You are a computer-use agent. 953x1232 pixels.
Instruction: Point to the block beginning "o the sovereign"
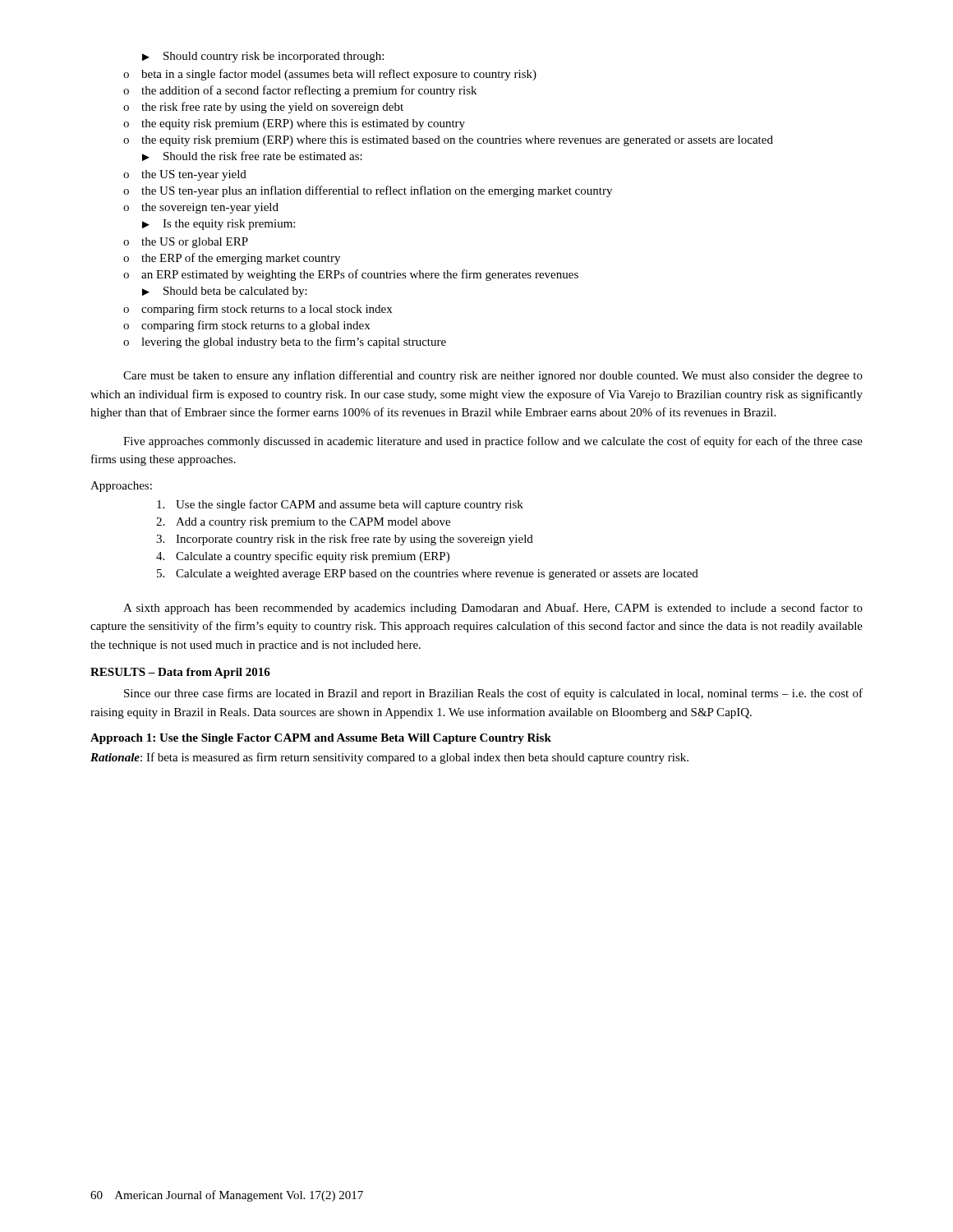click(x=201, y=208)
